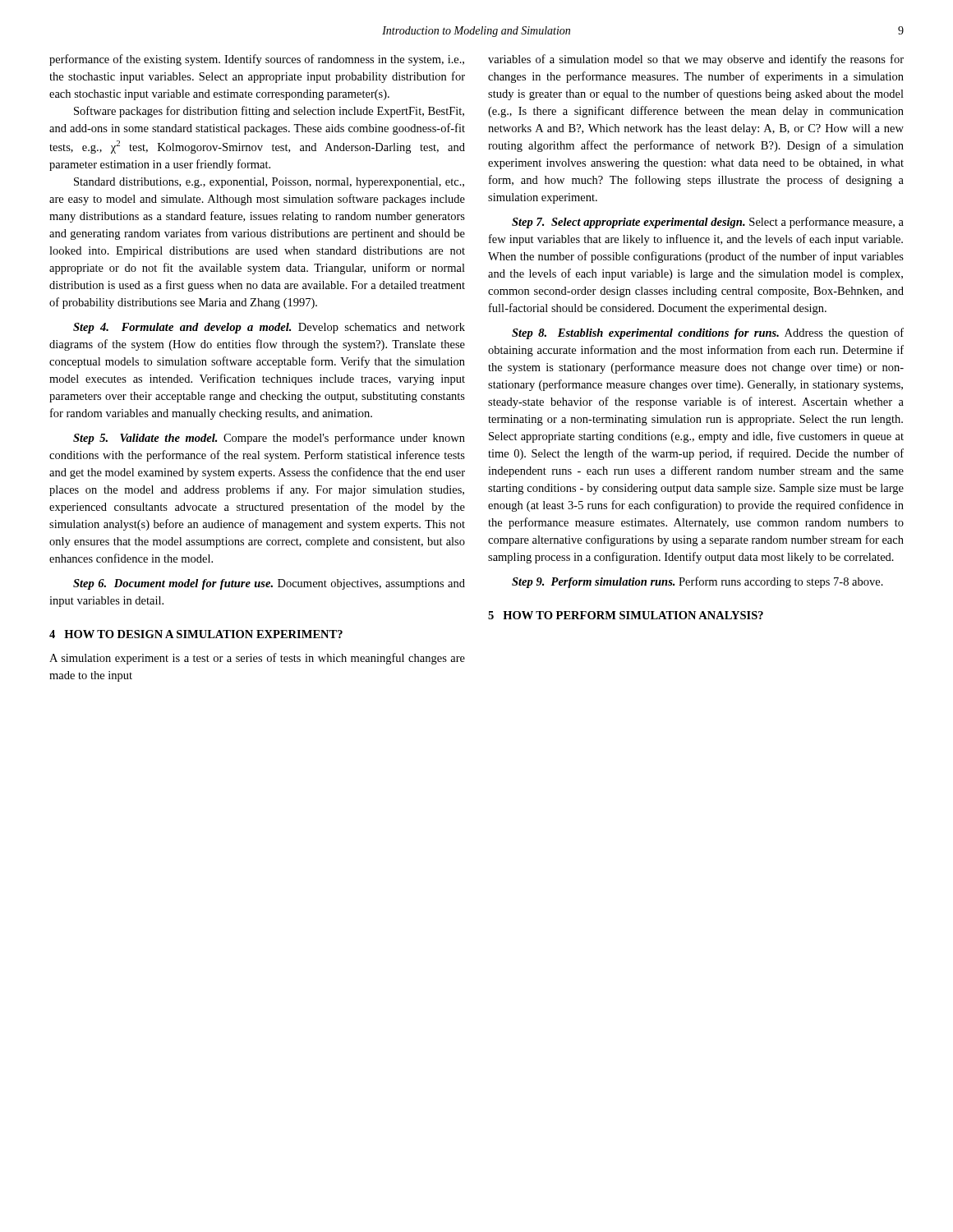This screenshot has width=953, height=1232.
Task: Select the text block with the text "Step 8. Establish experimental conditions"
Action: click(x=696, y=445)
